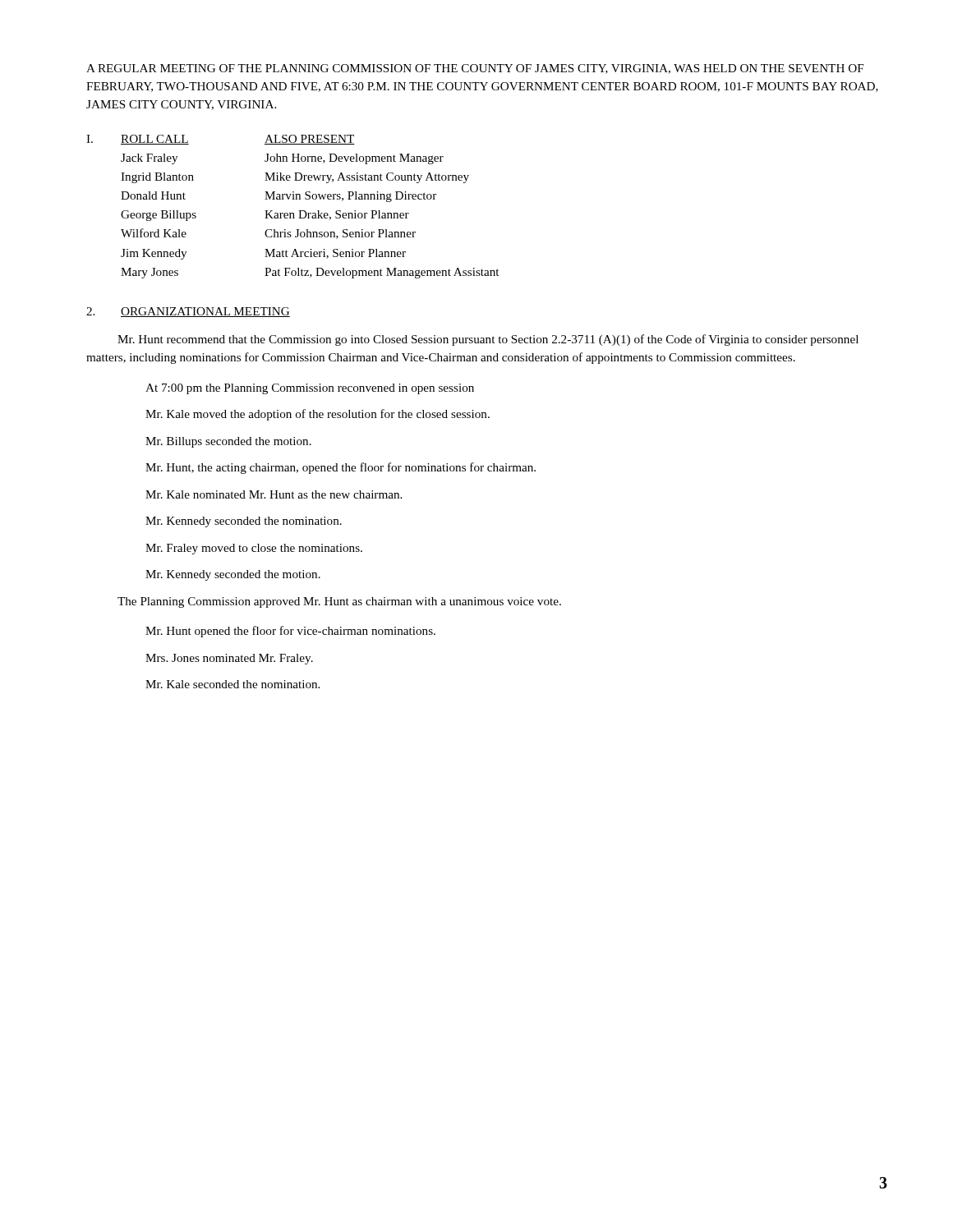
Task: Find the text block that reads "Mr. Hunt recommend that"
Action: click(x=473, y=348)
